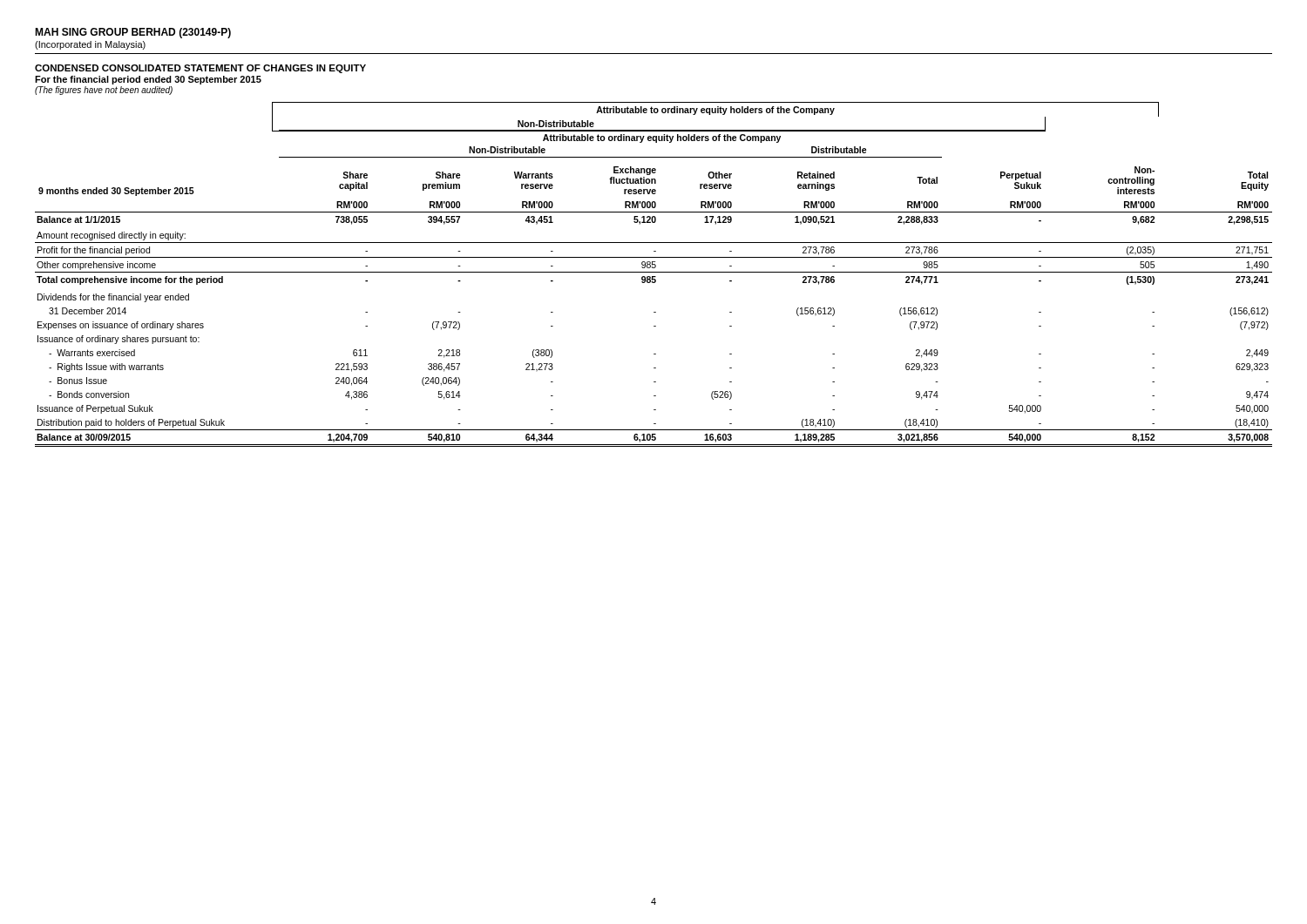Click the table
The width and height of the screenshot is (1307, 924).
pyautogui.click(x=654, y=274)
